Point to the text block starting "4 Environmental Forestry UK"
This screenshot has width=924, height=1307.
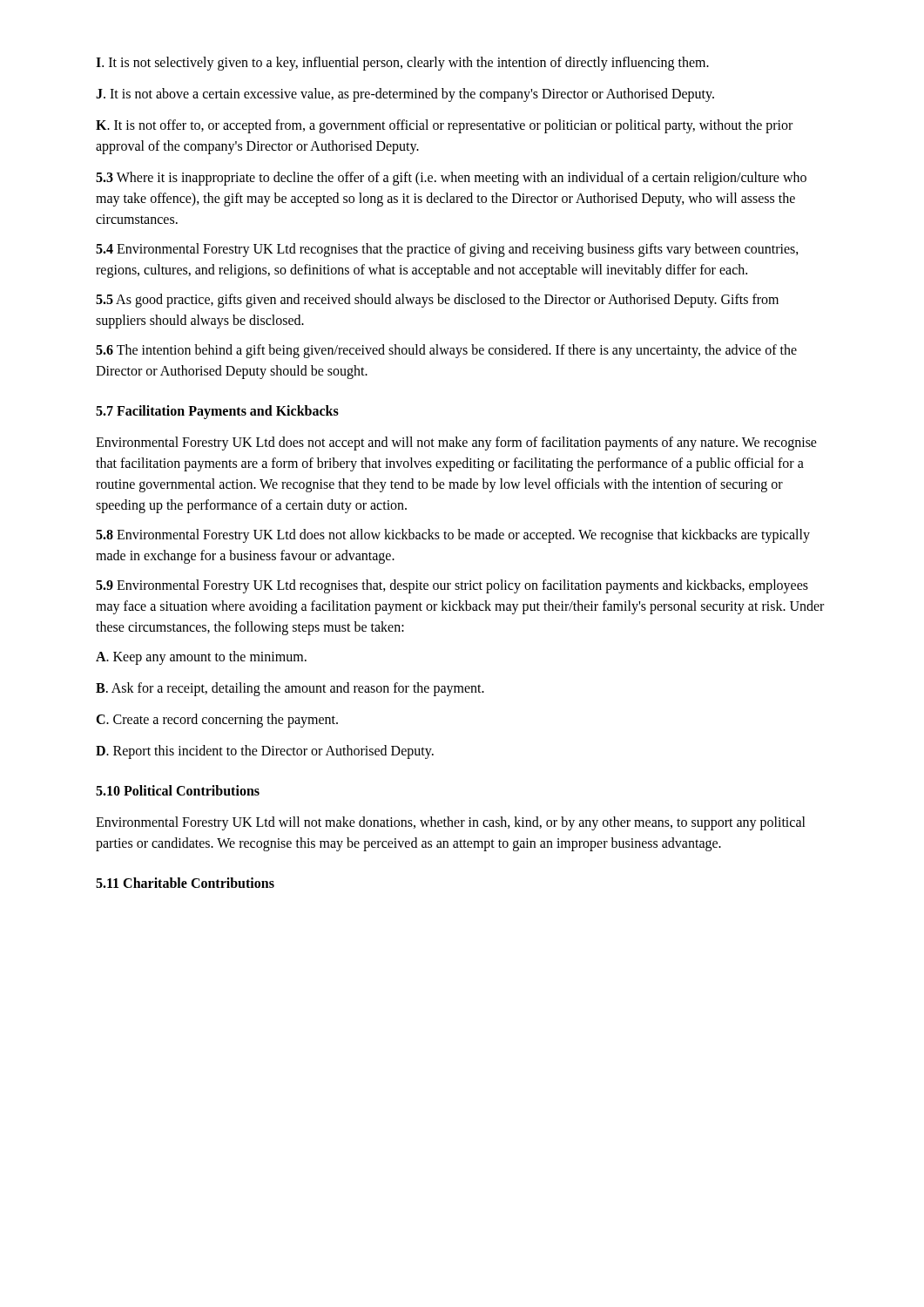447,259
